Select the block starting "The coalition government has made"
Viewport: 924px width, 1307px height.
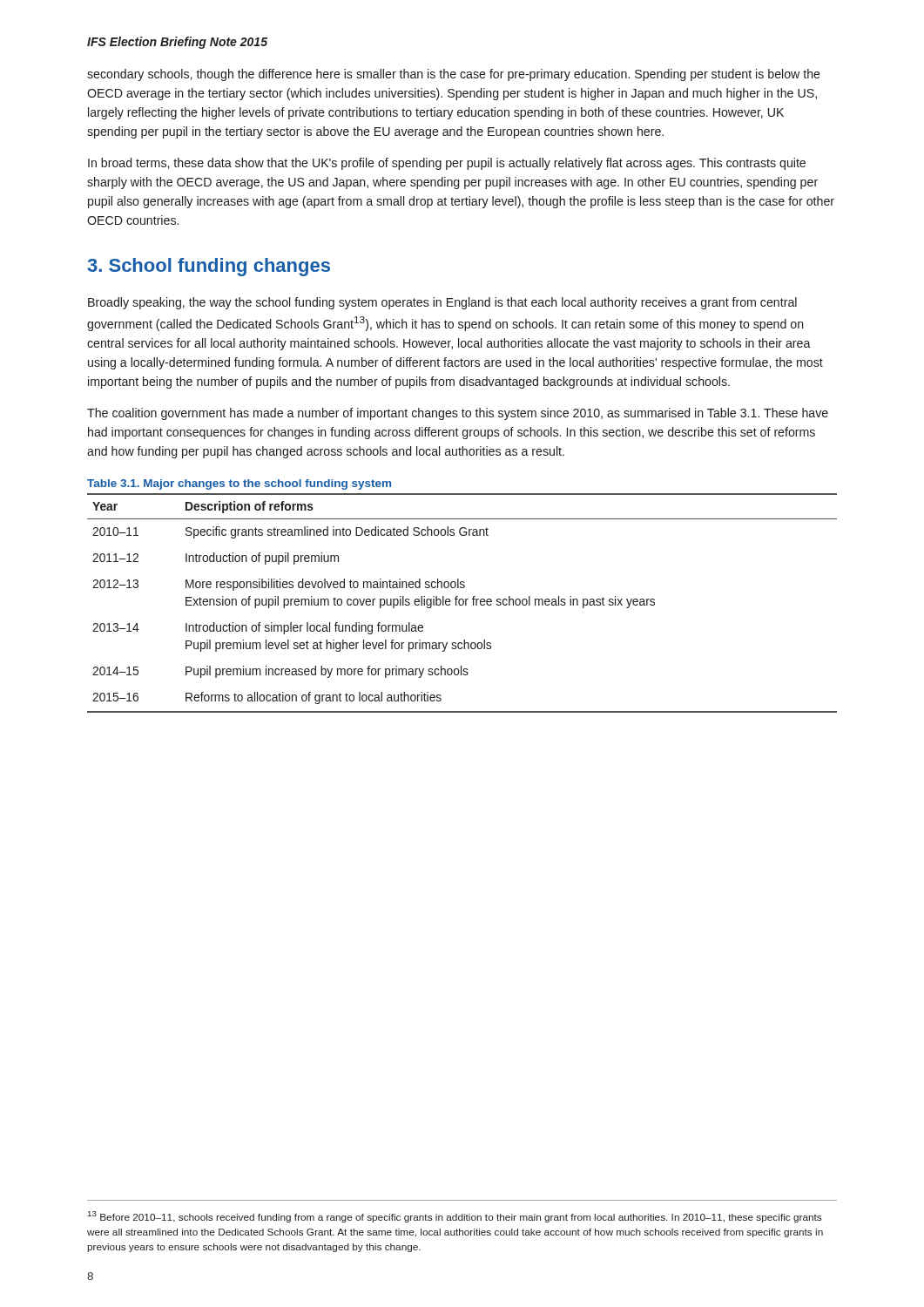[458, 432]
